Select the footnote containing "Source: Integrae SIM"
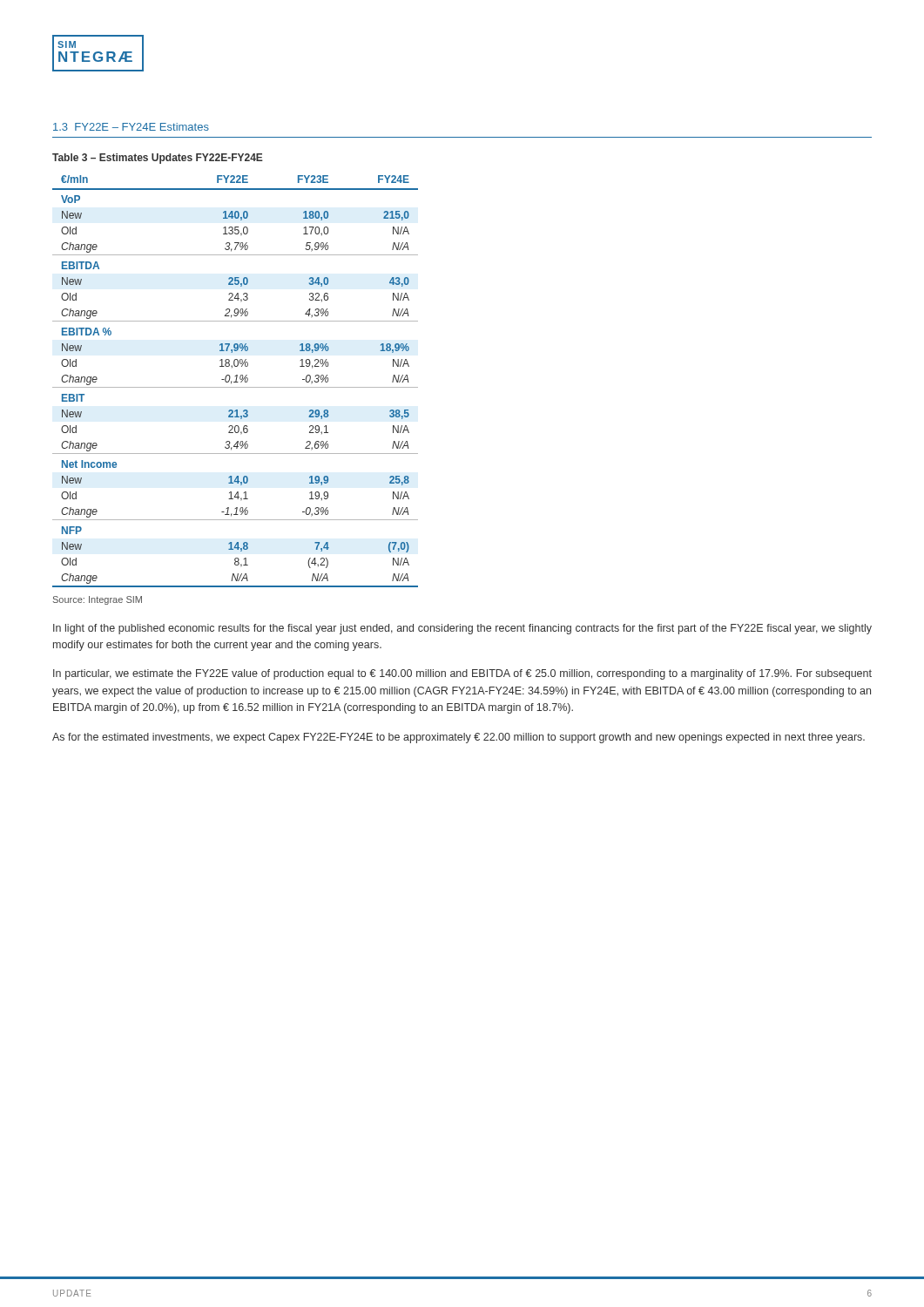 coord(98,599)
